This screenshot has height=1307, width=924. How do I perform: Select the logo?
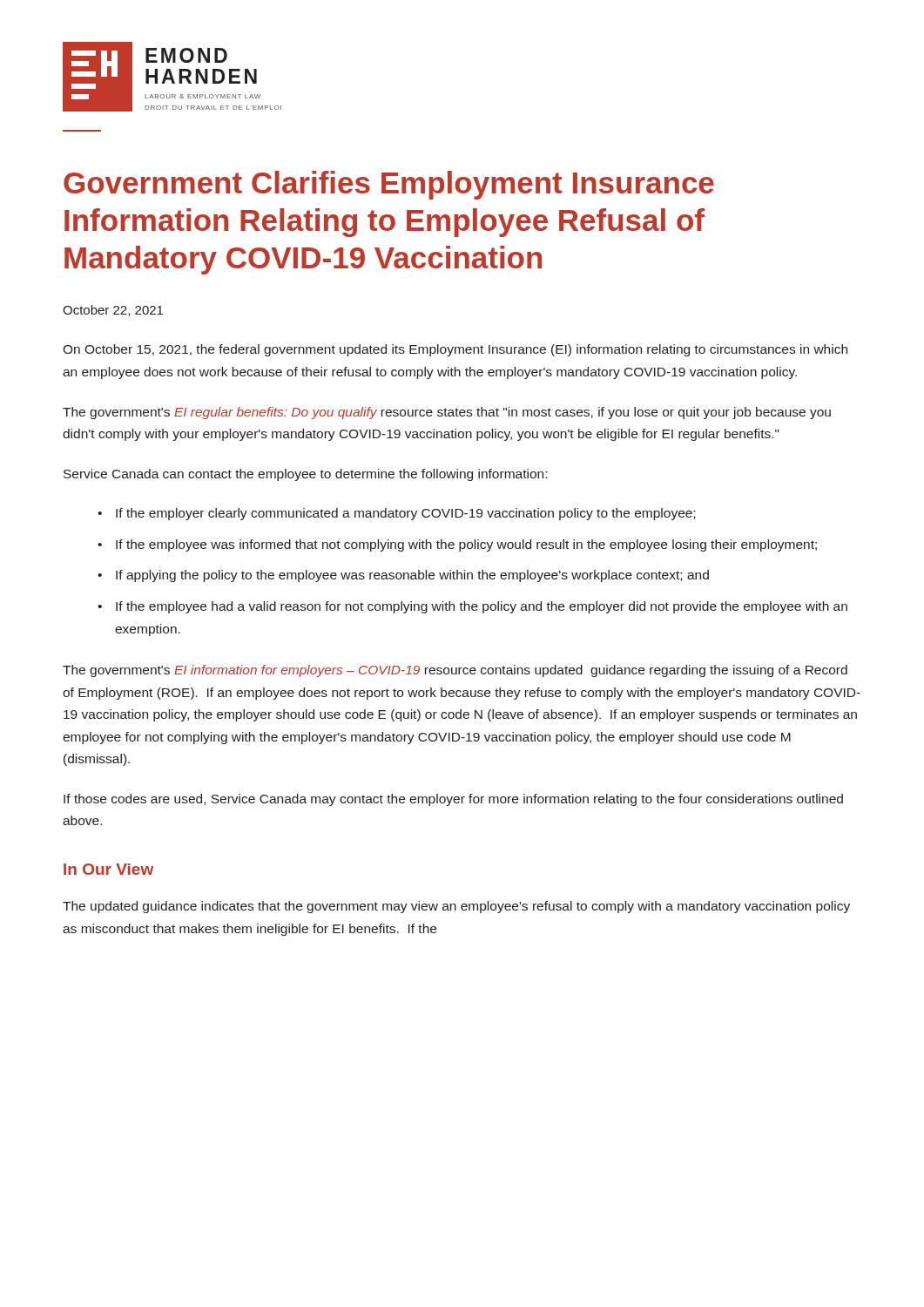(462, 78)
